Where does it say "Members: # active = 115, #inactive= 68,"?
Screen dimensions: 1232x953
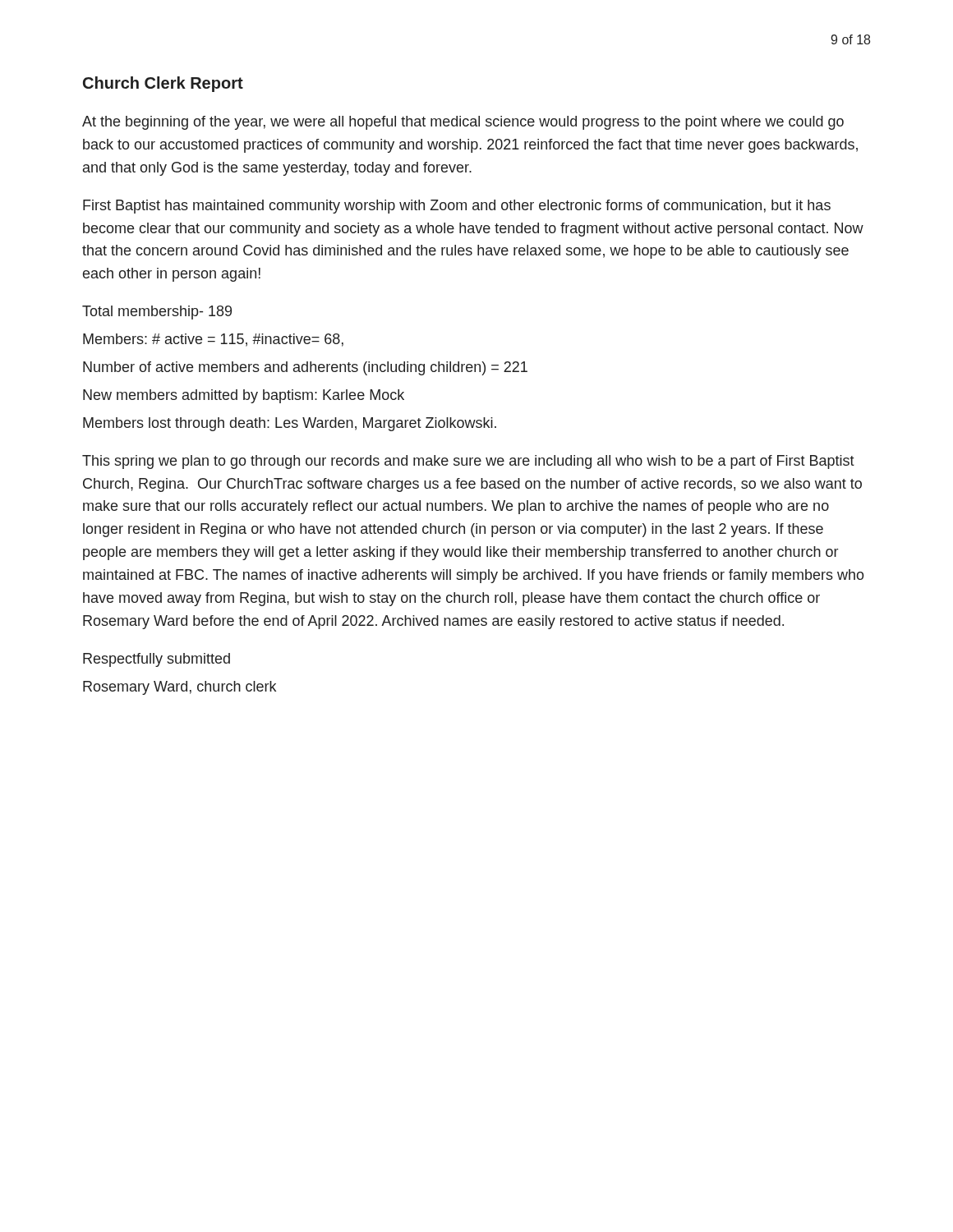(x=213, y=339)
